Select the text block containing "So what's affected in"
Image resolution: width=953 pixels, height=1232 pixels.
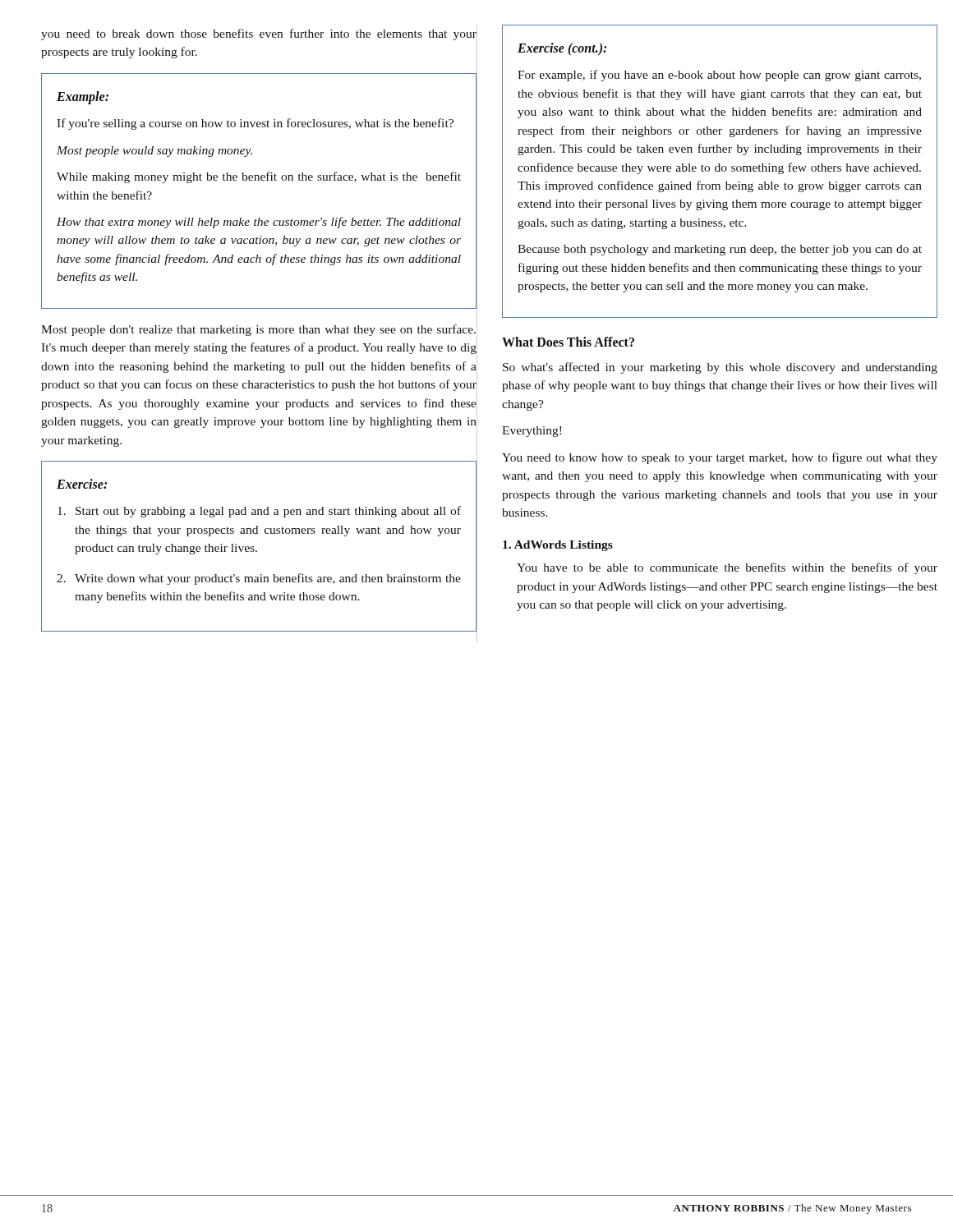tap(720, 386)
